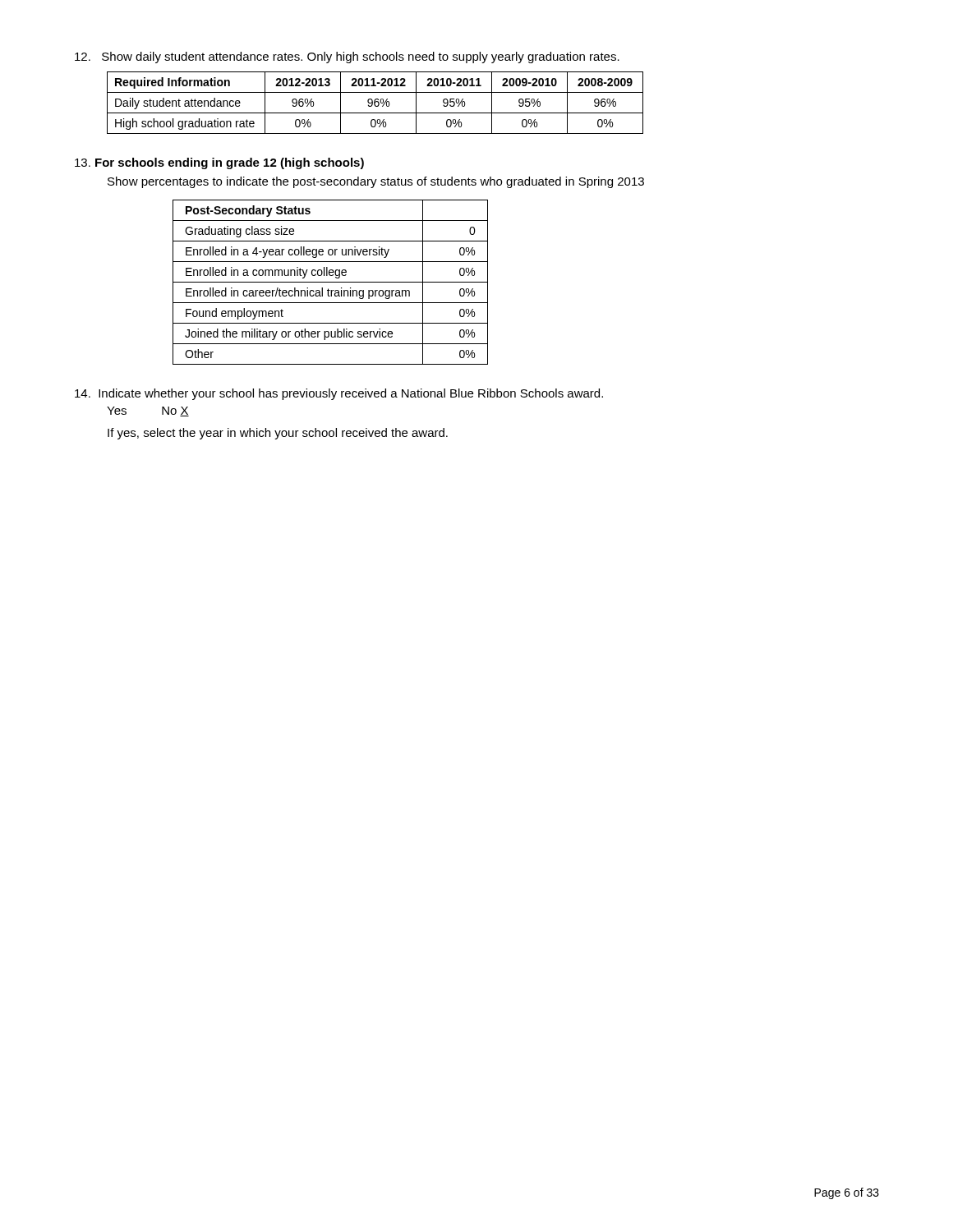The width and height of the screenshot is (953, 1232).
Task: Point to the block beginning "If yes, select the year in which your"
Action: click(278, 432)
